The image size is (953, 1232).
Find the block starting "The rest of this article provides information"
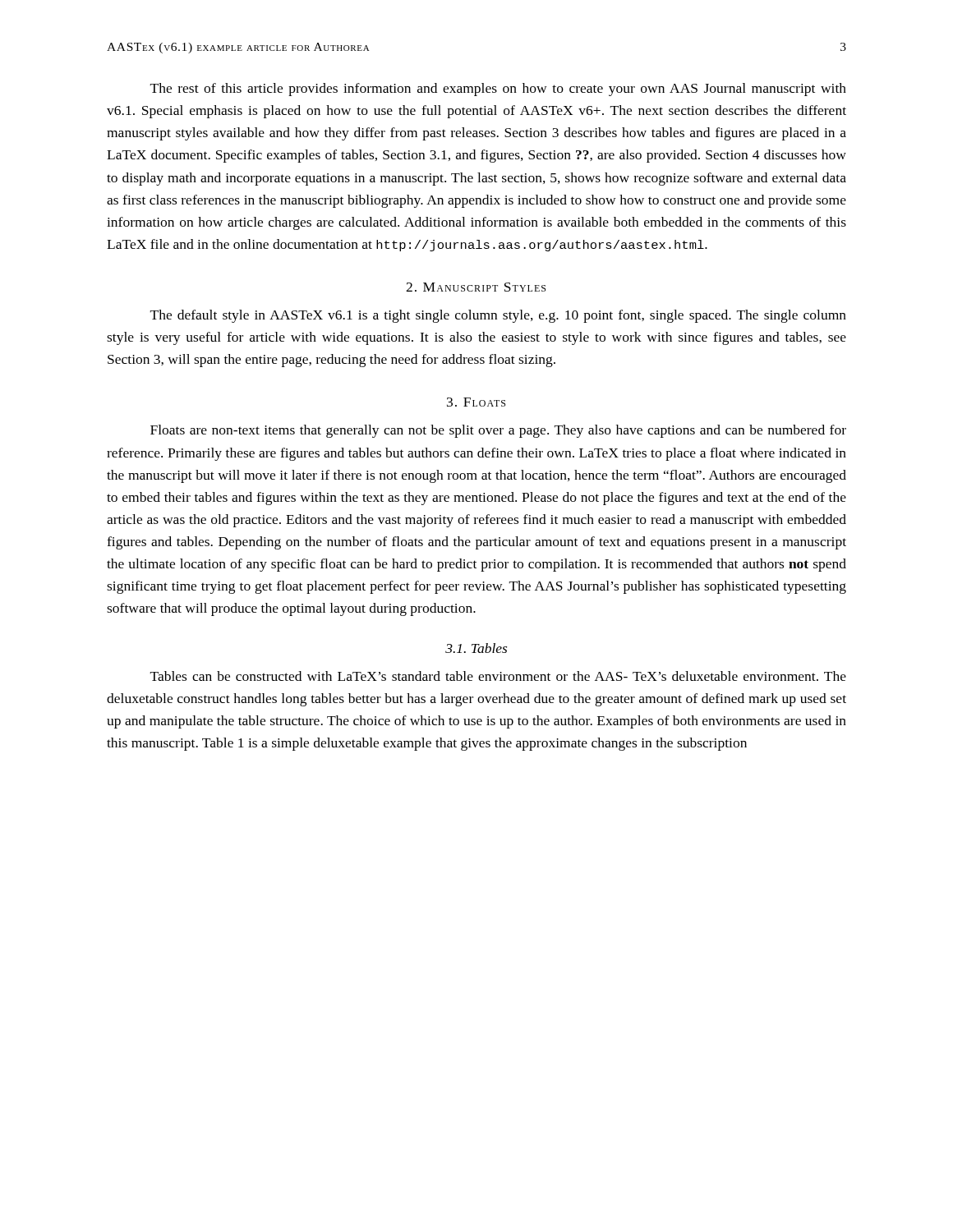click(476, 166)
